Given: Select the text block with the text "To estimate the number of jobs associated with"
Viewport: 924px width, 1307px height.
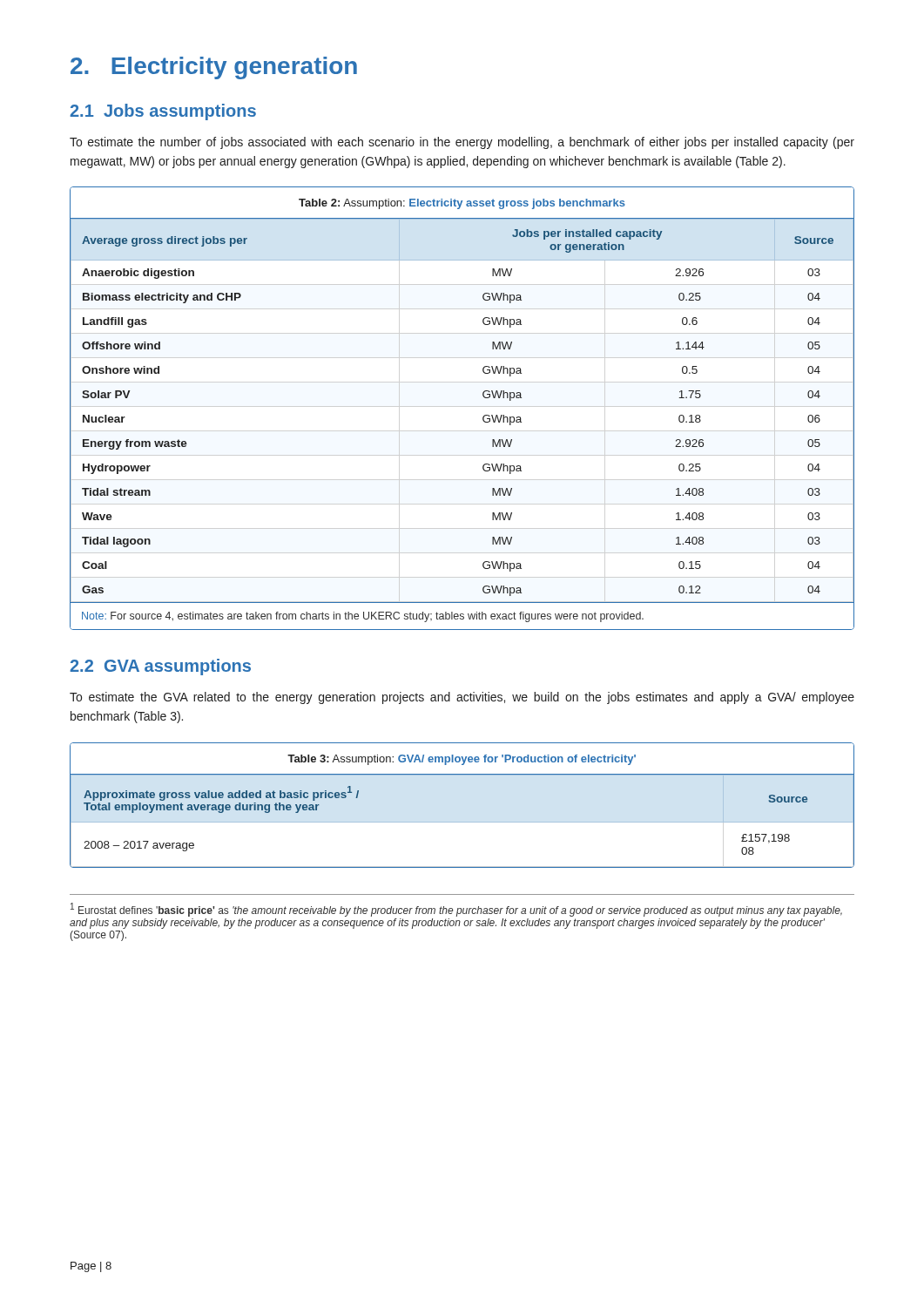Looking at the screenshot, I should [x=462, y=152].
